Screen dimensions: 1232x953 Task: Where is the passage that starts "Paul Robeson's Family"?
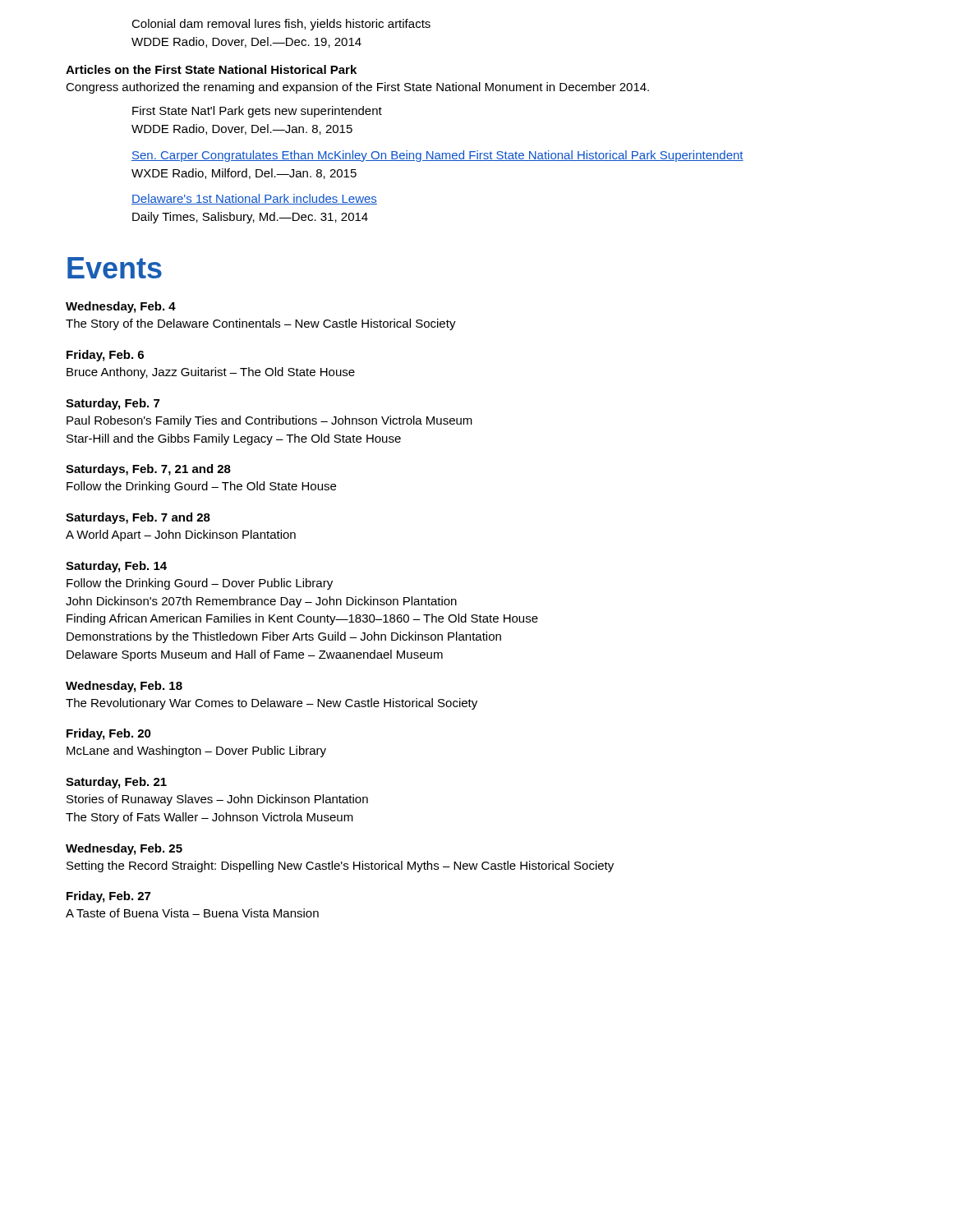coord(269,429)
